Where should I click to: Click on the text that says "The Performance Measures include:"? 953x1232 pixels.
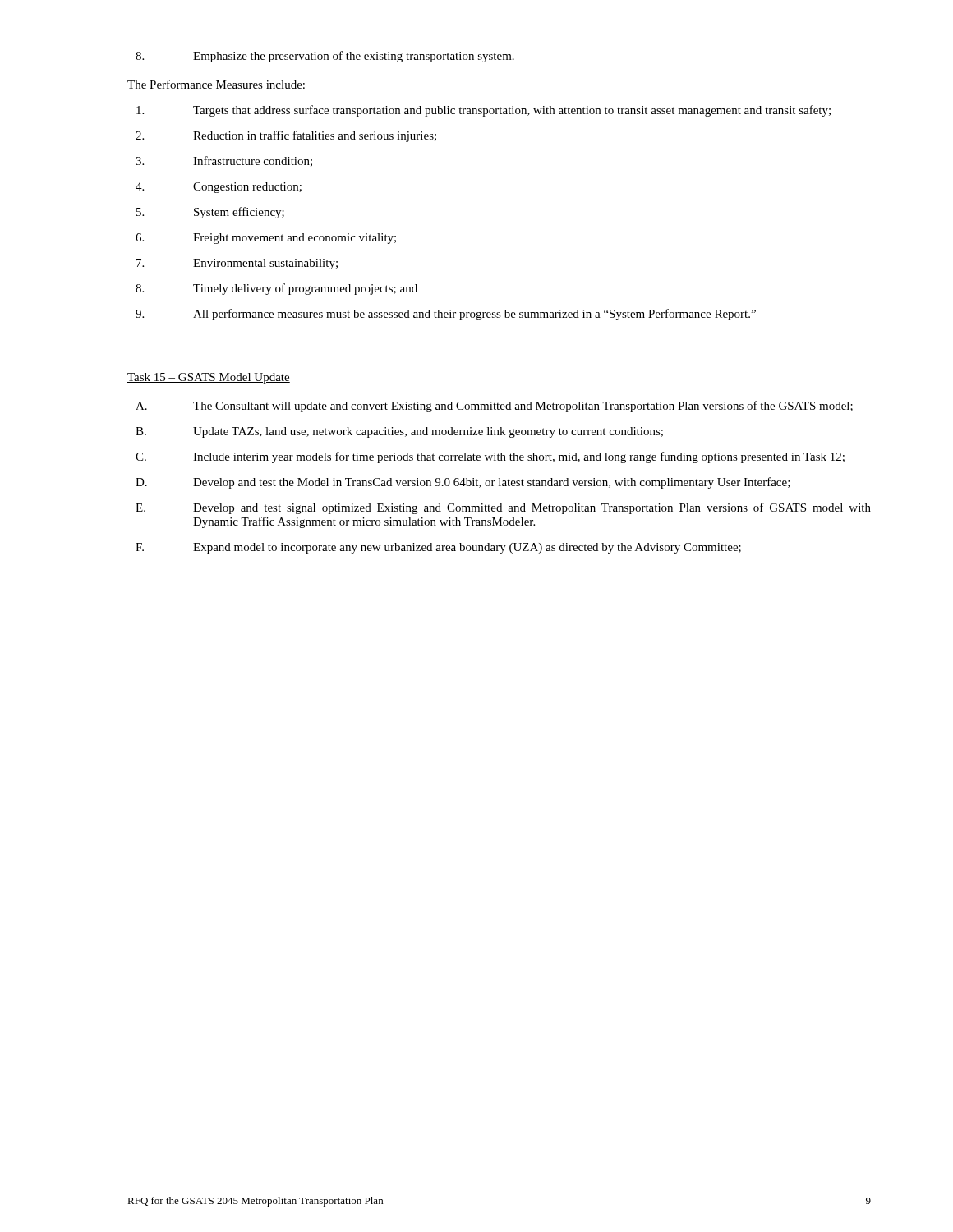[x=216, y=85]
